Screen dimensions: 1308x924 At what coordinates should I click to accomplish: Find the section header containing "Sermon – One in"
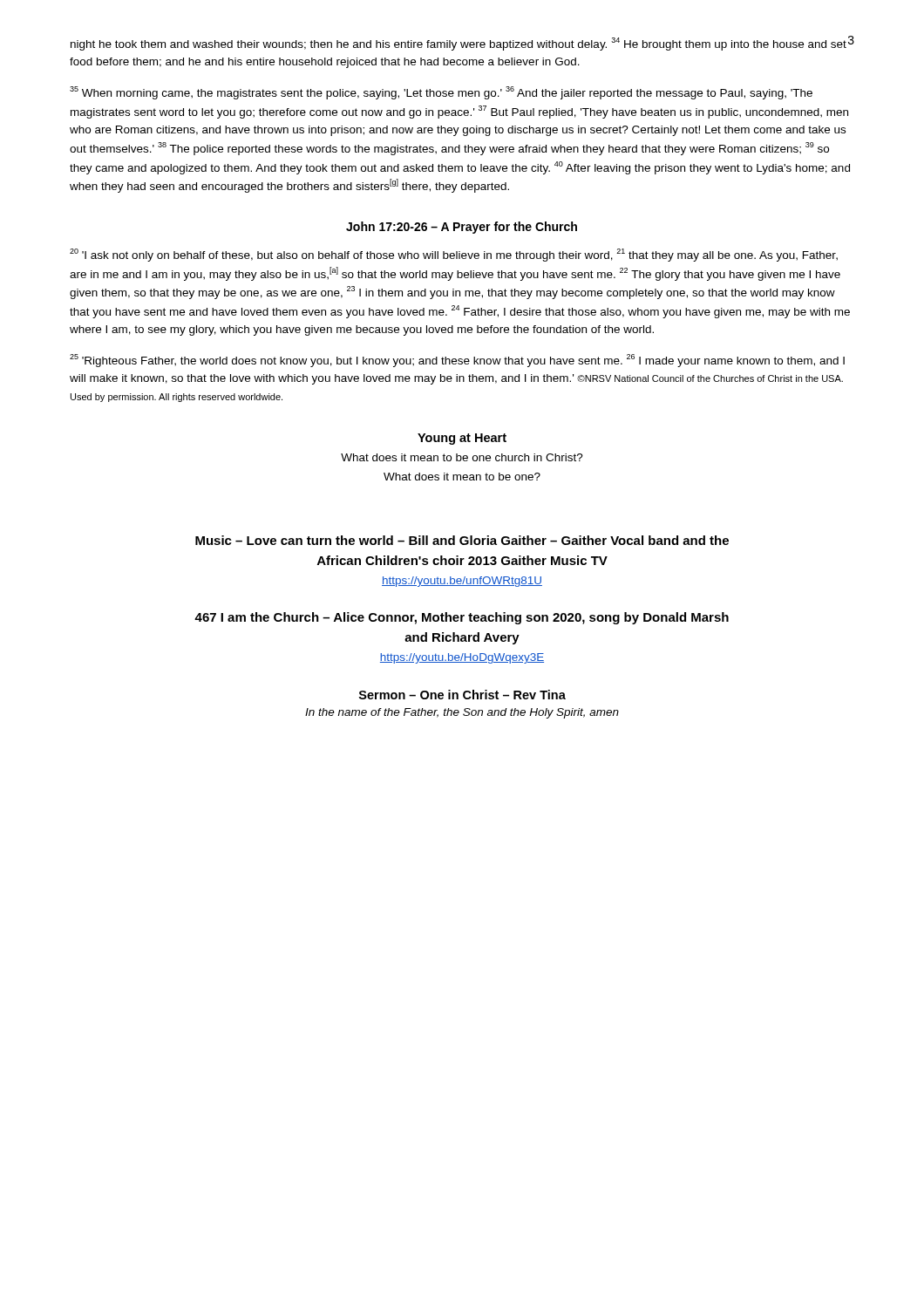pyautogui.click(x=462, y=695)
